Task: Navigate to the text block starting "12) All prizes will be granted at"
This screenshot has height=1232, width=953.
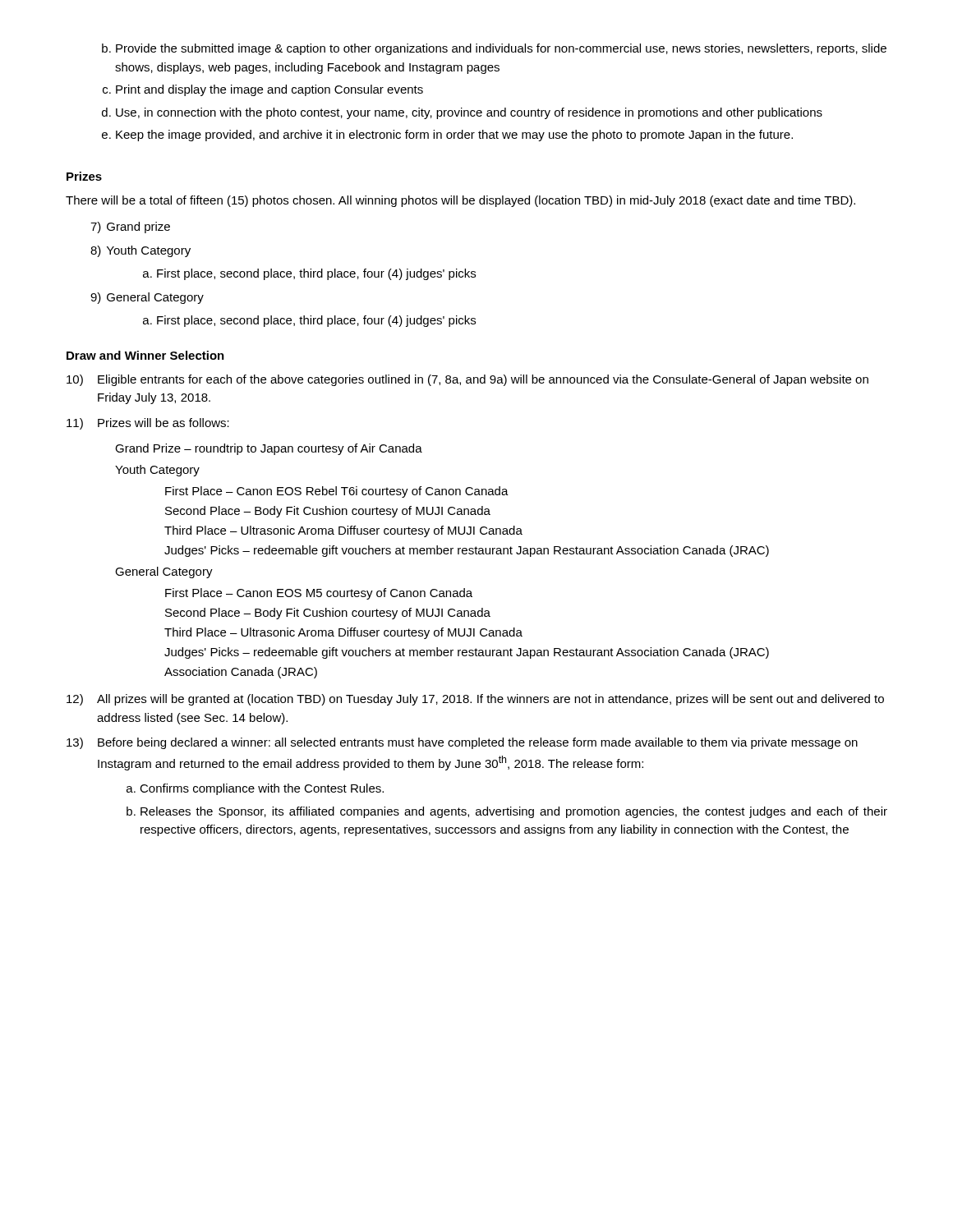Action: (476, 708)
